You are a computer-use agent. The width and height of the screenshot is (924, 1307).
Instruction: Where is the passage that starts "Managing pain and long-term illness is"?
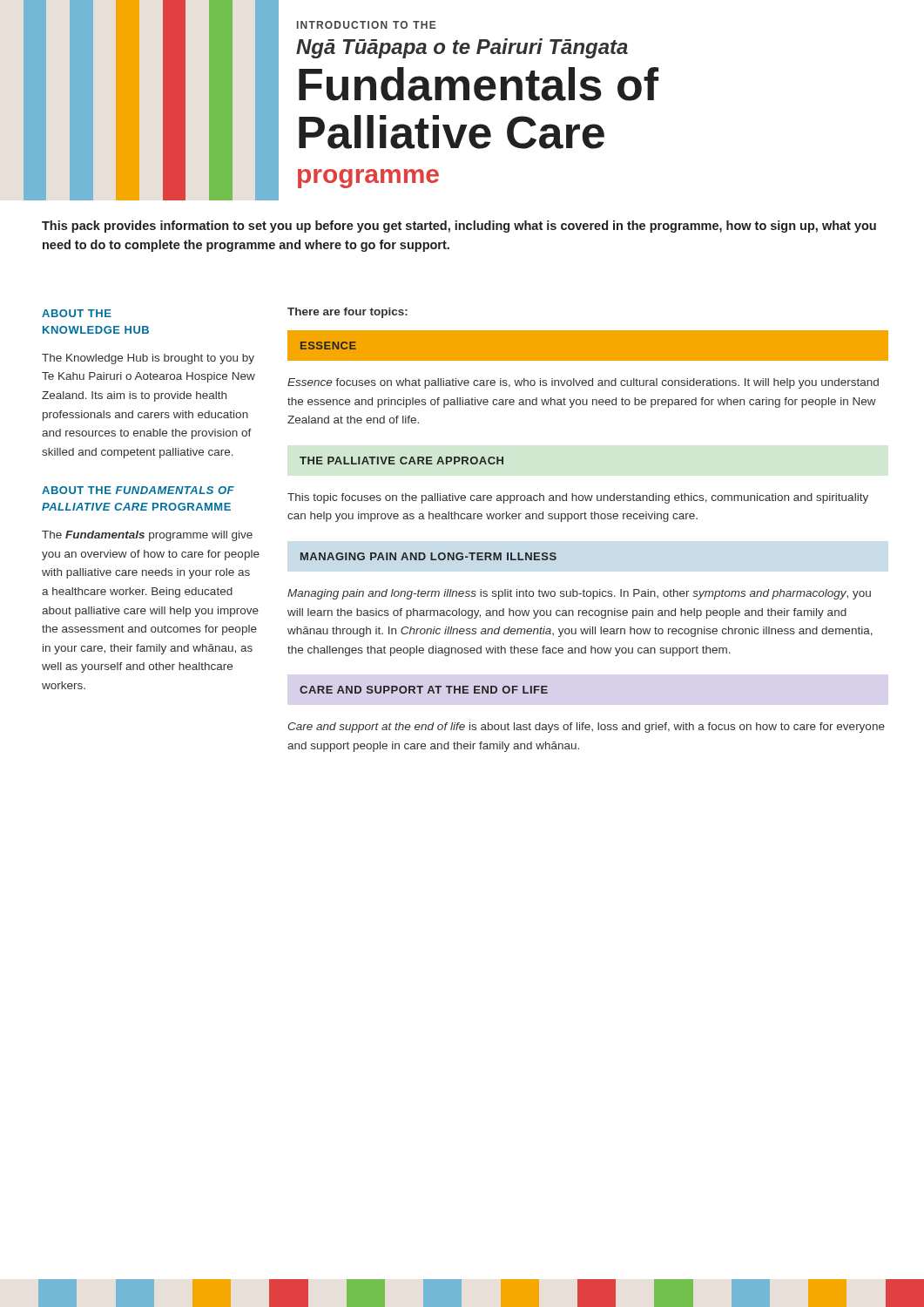(580, 621)
